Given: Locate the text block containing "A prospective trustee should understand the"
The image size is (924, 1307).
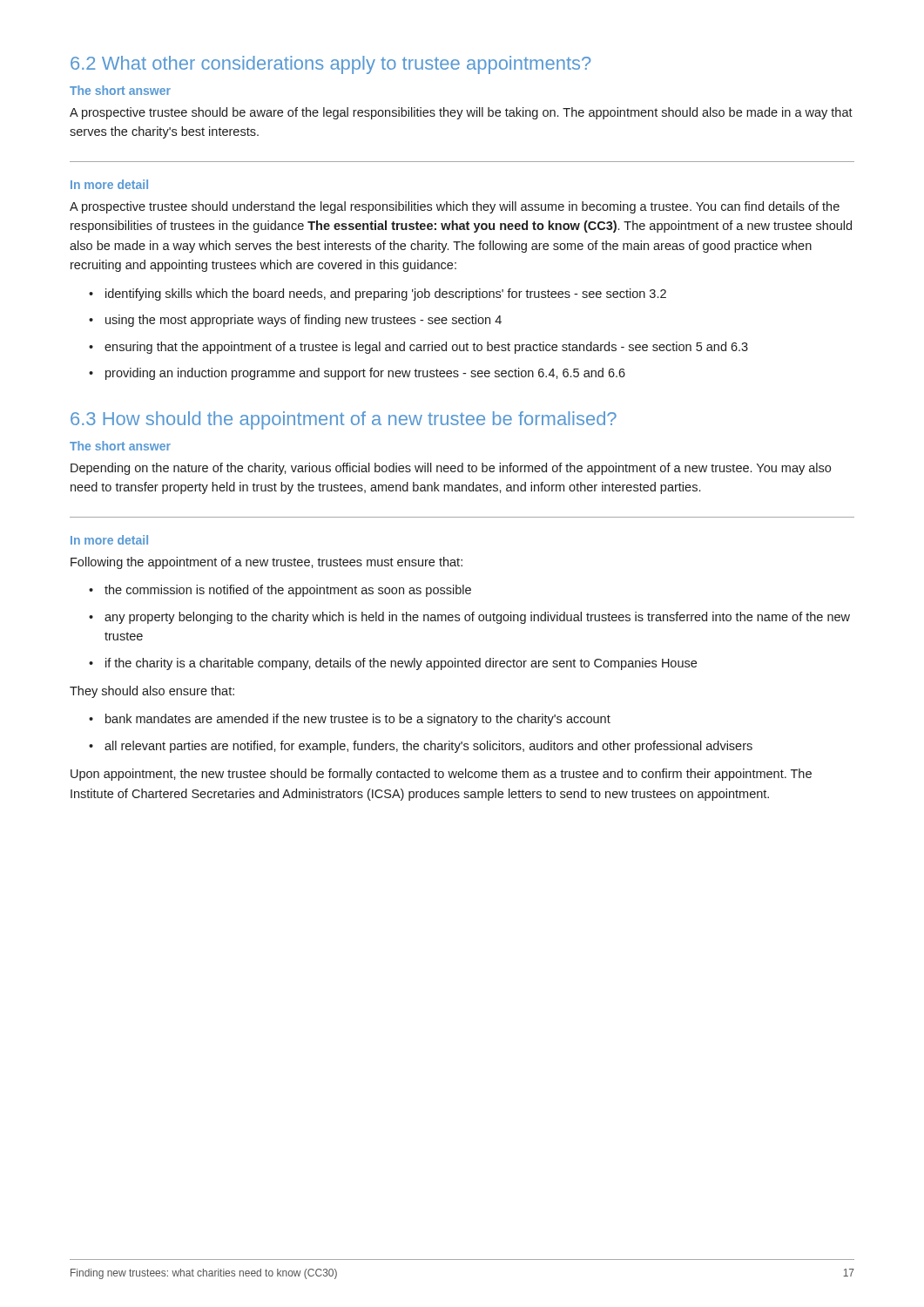Looking at the screenshot, I should pyautogui.click(x=462, y=236).
